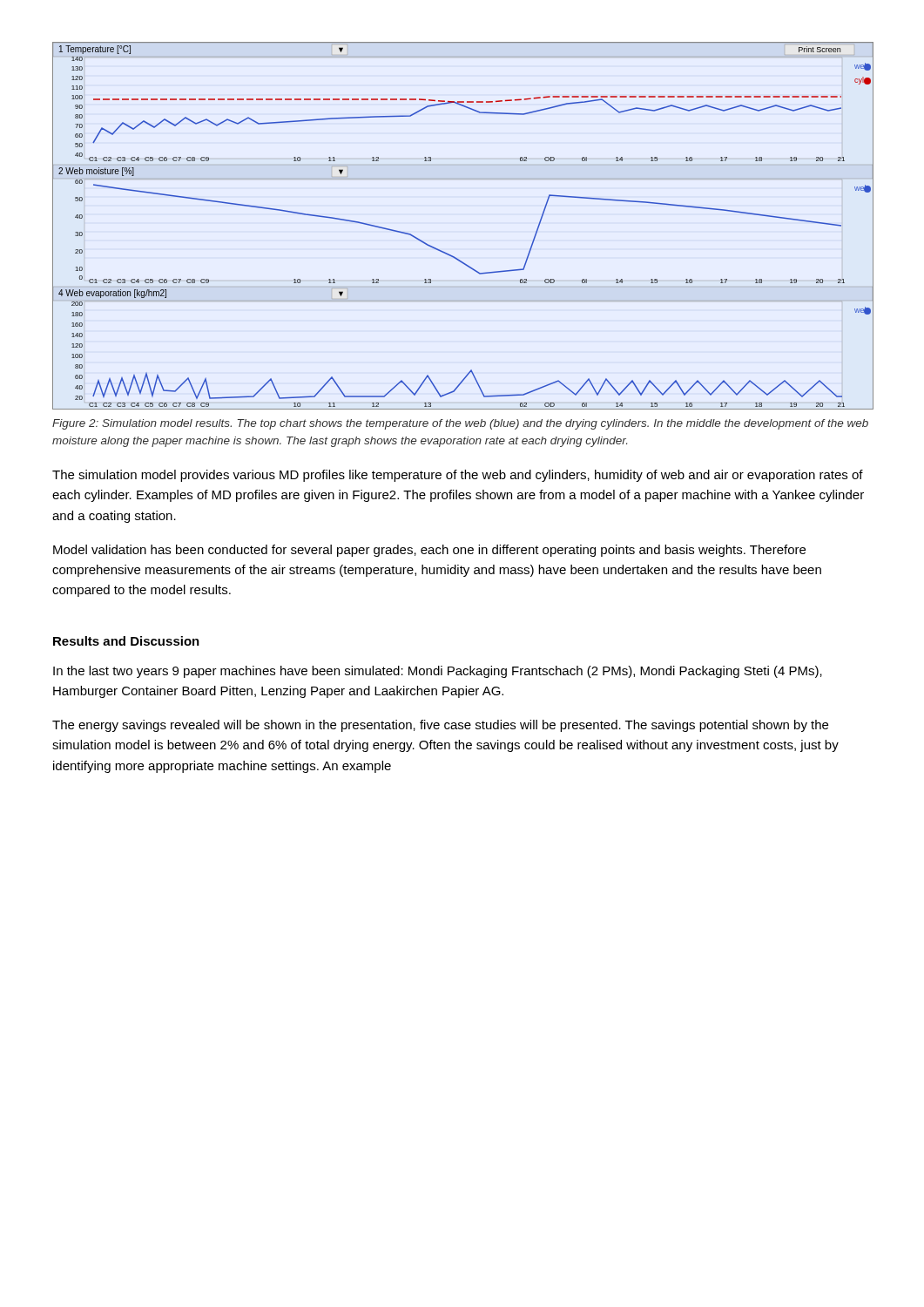Screen dimensions: 1307x924
Task: Navigate to the text starting "The energy savings revealed will"
Action: [445, 745]
